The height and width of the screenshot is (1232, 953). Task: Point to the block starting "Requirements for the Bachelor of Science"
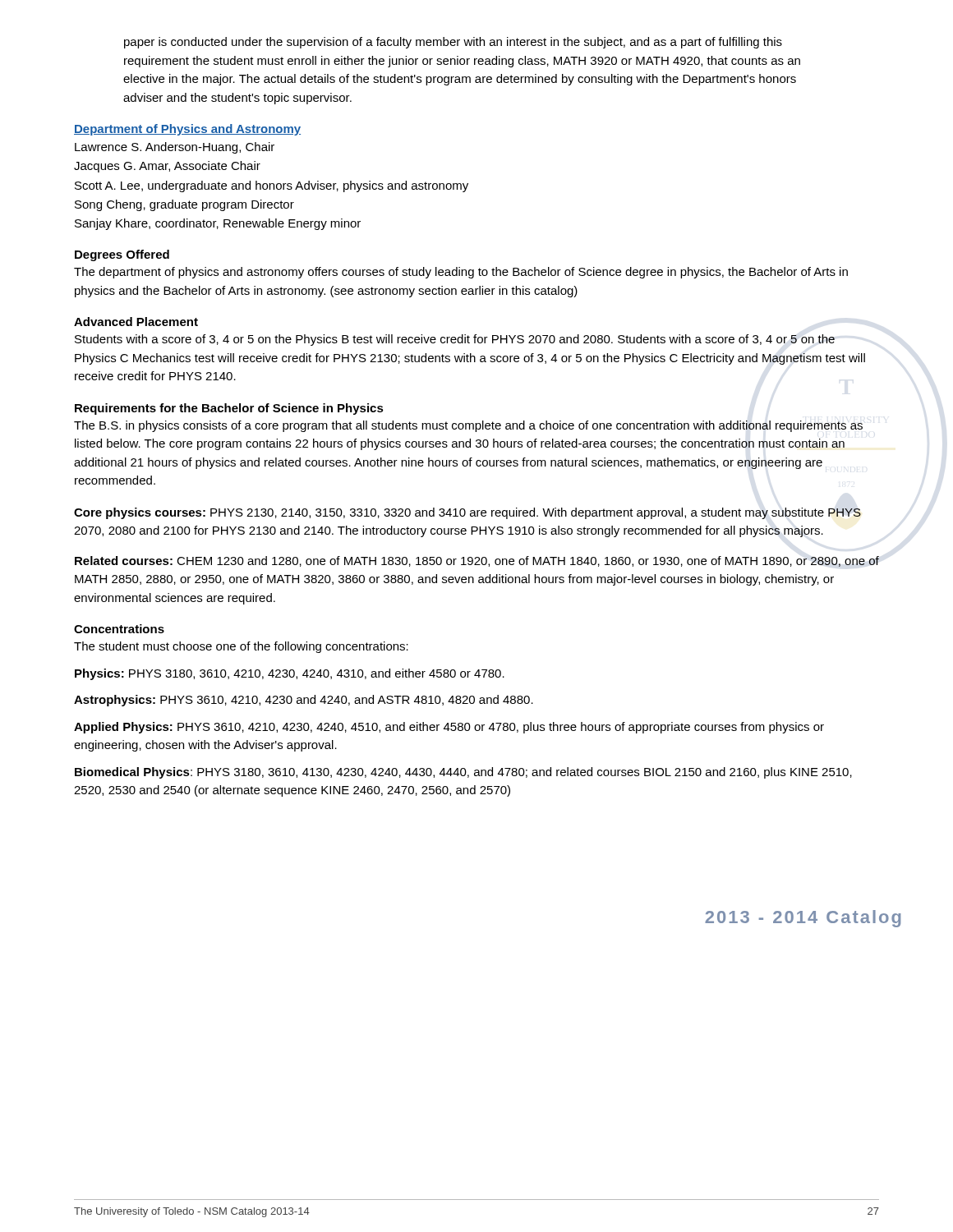coord(229,408)
